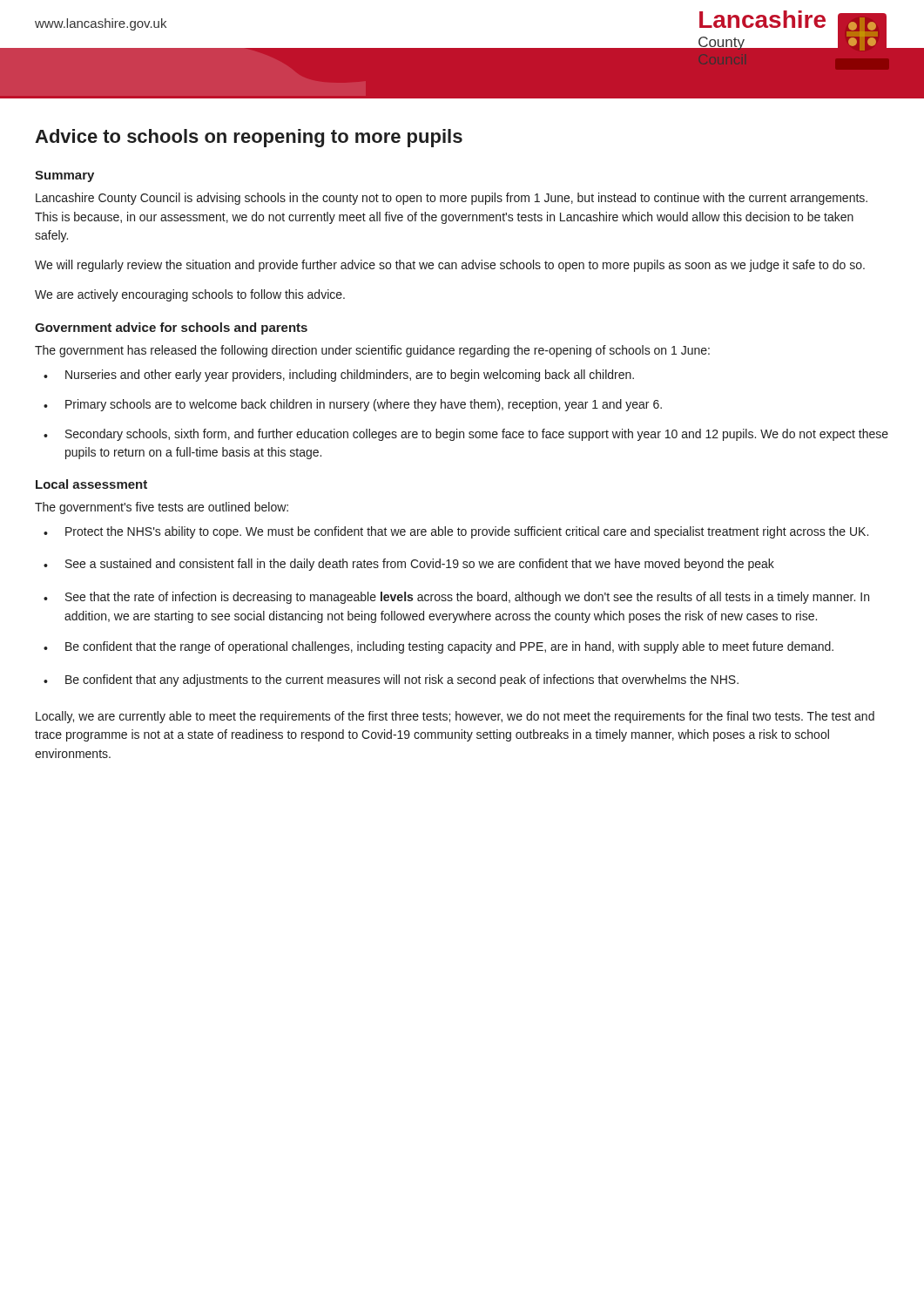Screen dimensions: 1307x924
Task: Point to the element starting "The government has released the"
Action: (x=373, y=351)
